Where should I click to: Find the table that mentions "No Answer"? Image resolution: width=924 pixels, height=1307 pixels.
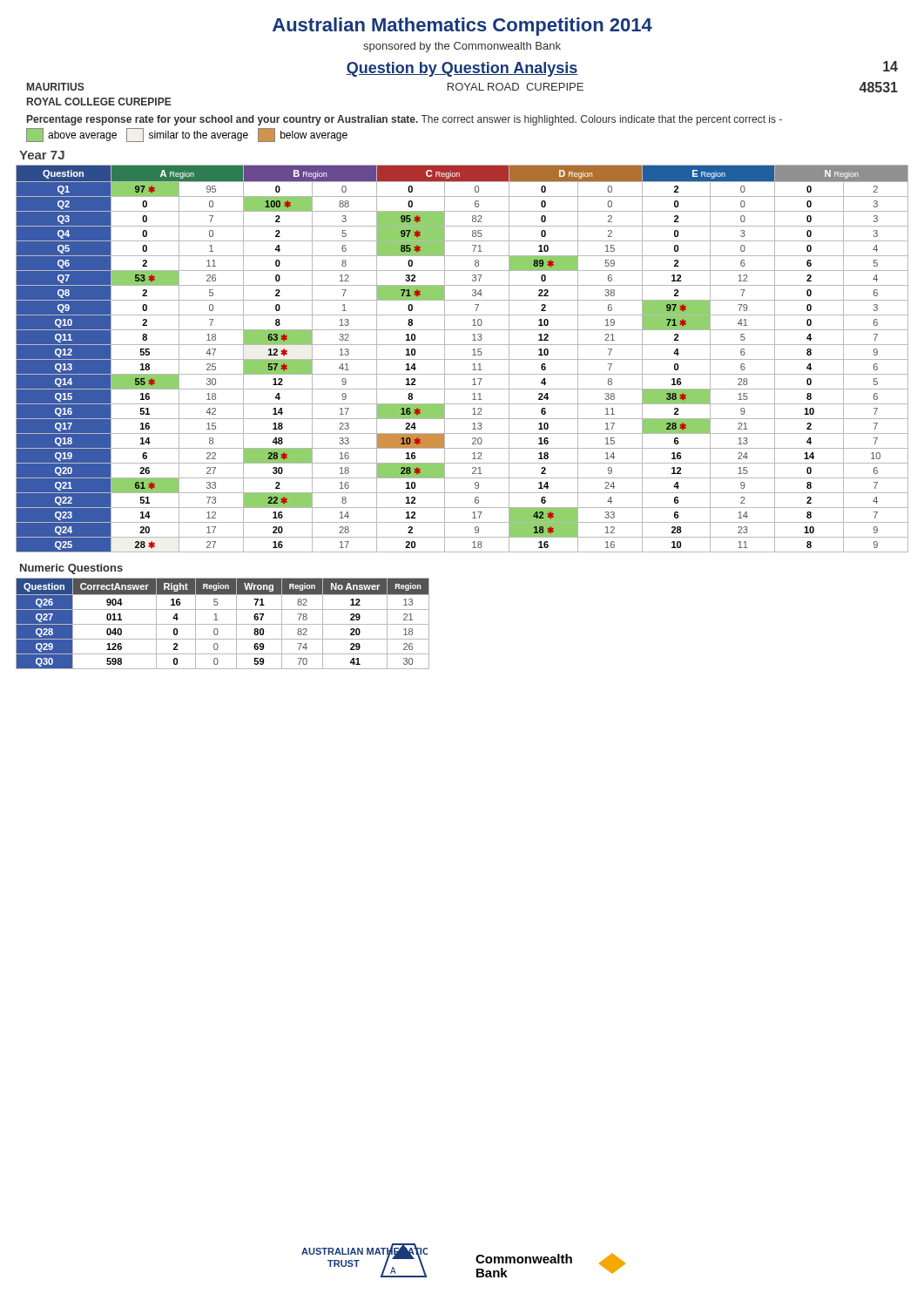(462, 623)
